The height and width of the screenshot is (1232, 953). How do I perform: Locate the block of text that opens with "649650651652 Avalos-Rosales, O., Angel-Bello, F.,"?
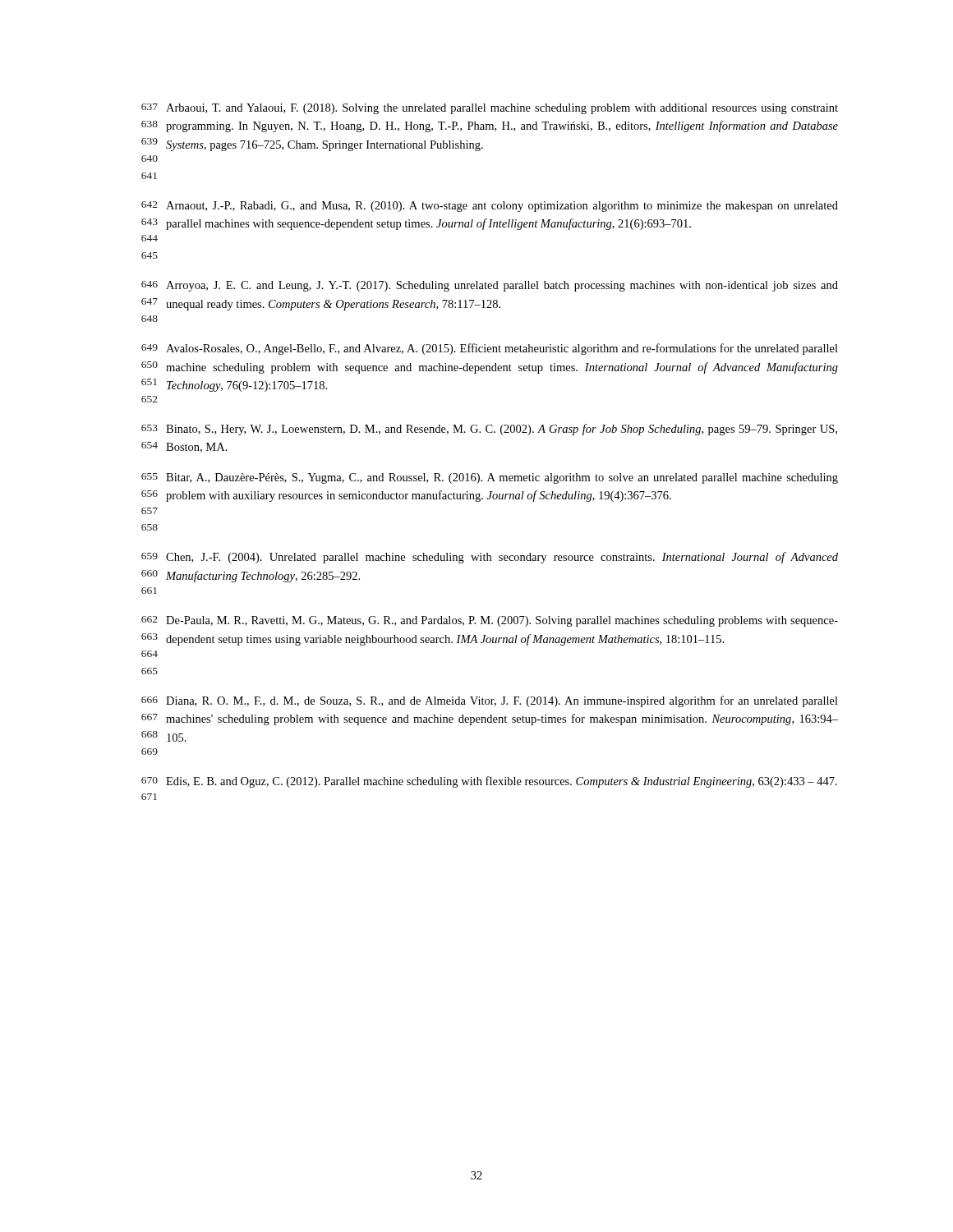click(476, 374)
